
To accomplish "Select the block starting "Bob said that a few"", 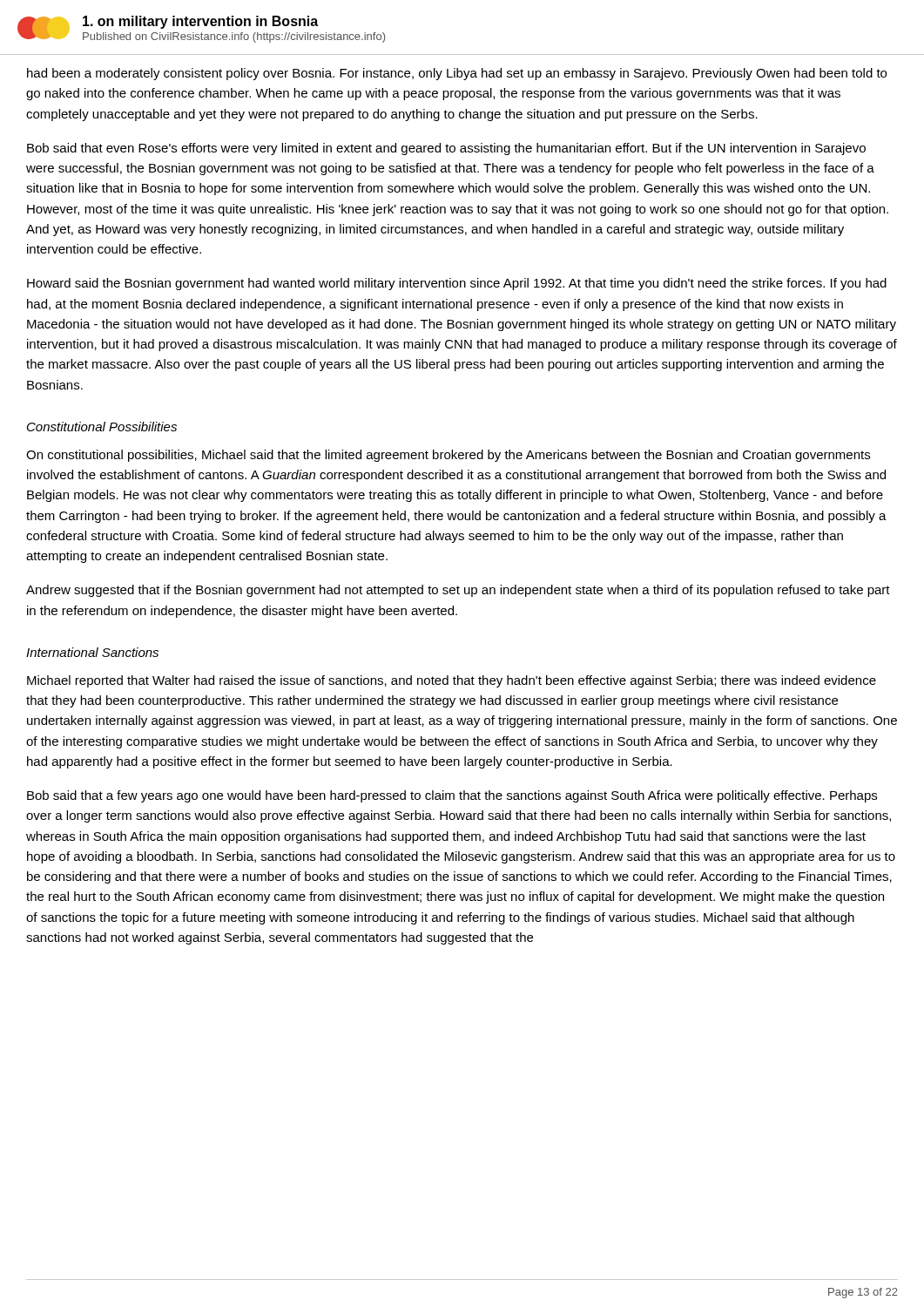I will [x=461, y=866].
